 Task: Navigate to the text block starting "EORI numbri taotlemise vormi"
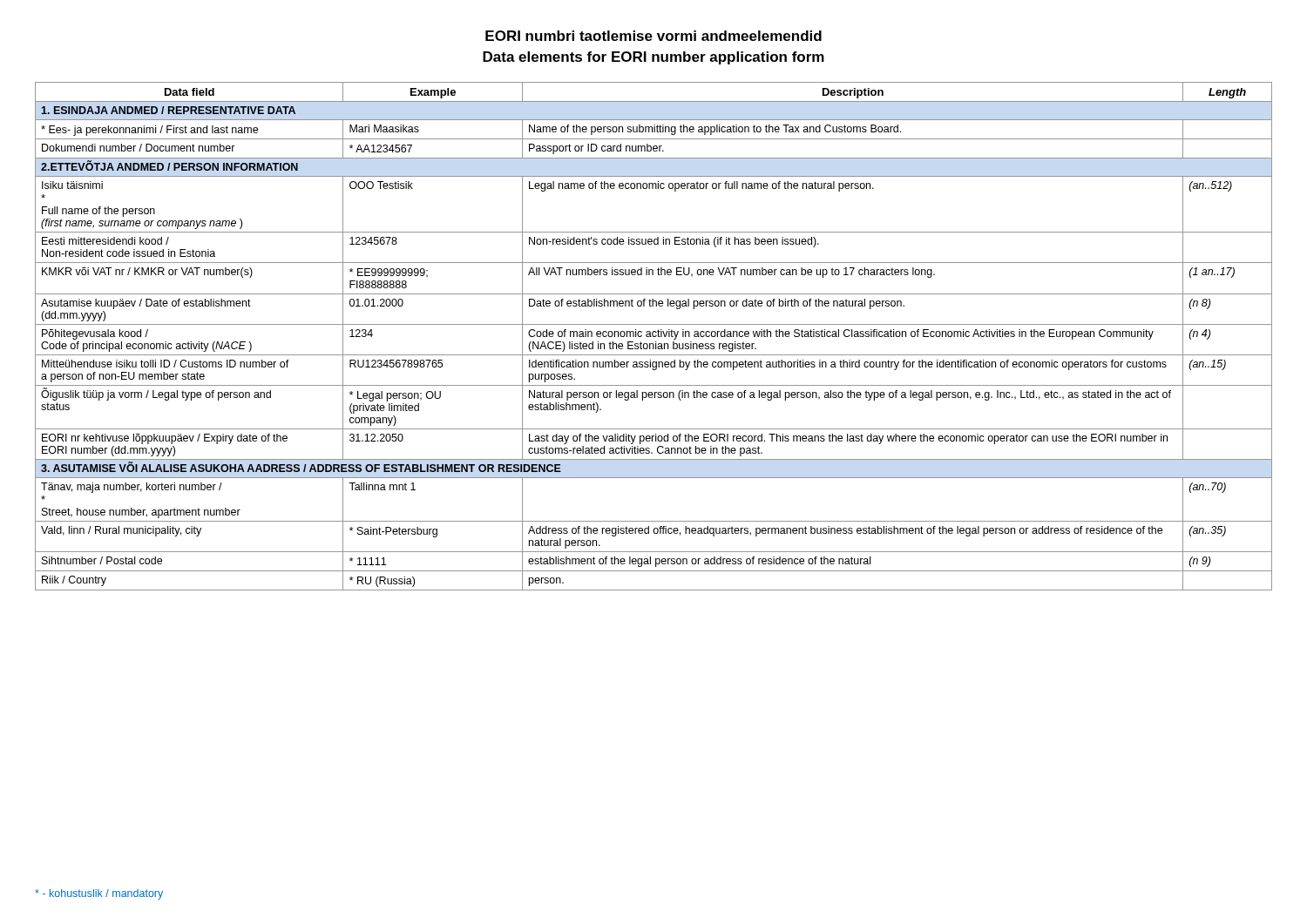tap(654, 47)
